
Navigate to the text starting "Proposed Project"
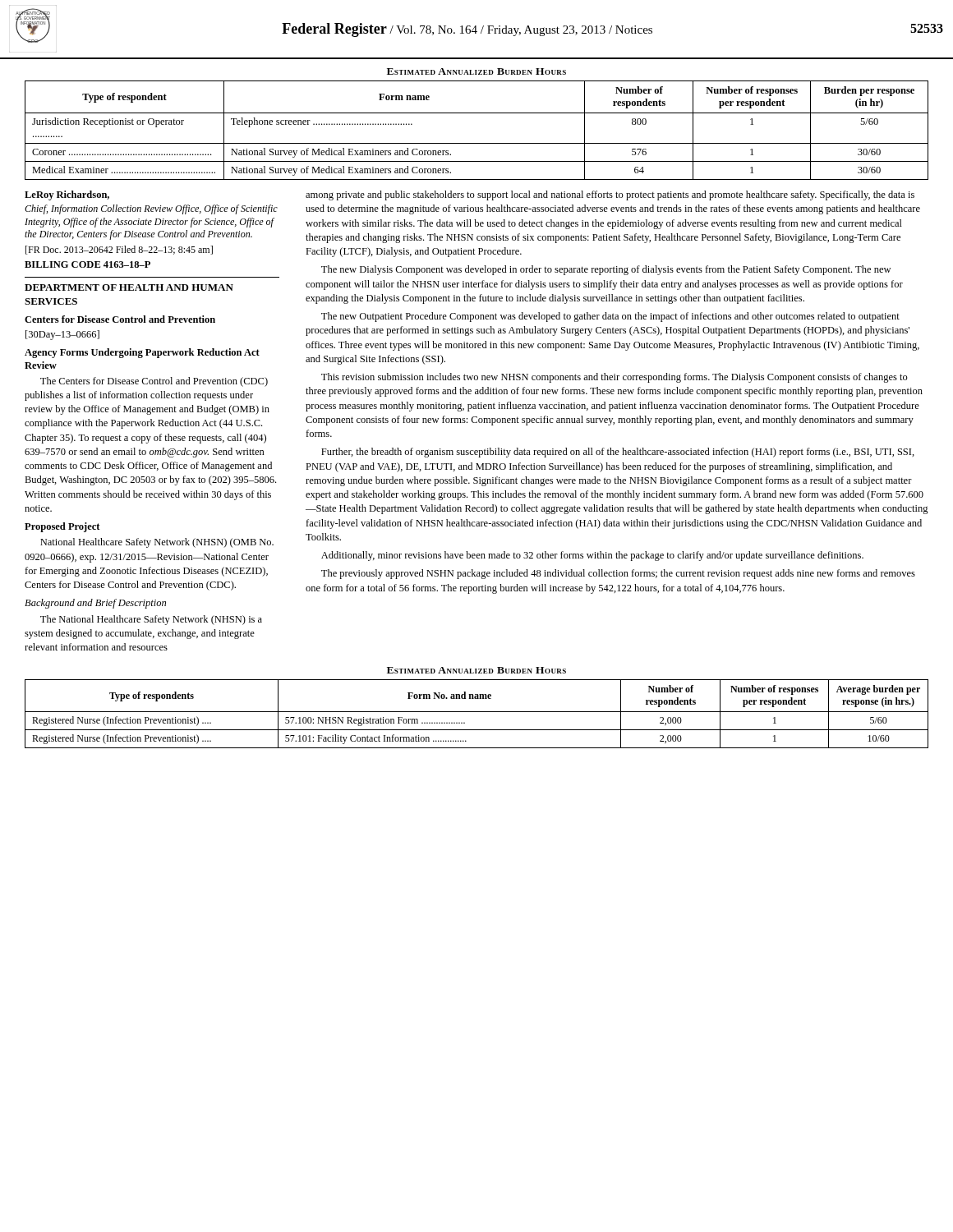tap(62, 527)
